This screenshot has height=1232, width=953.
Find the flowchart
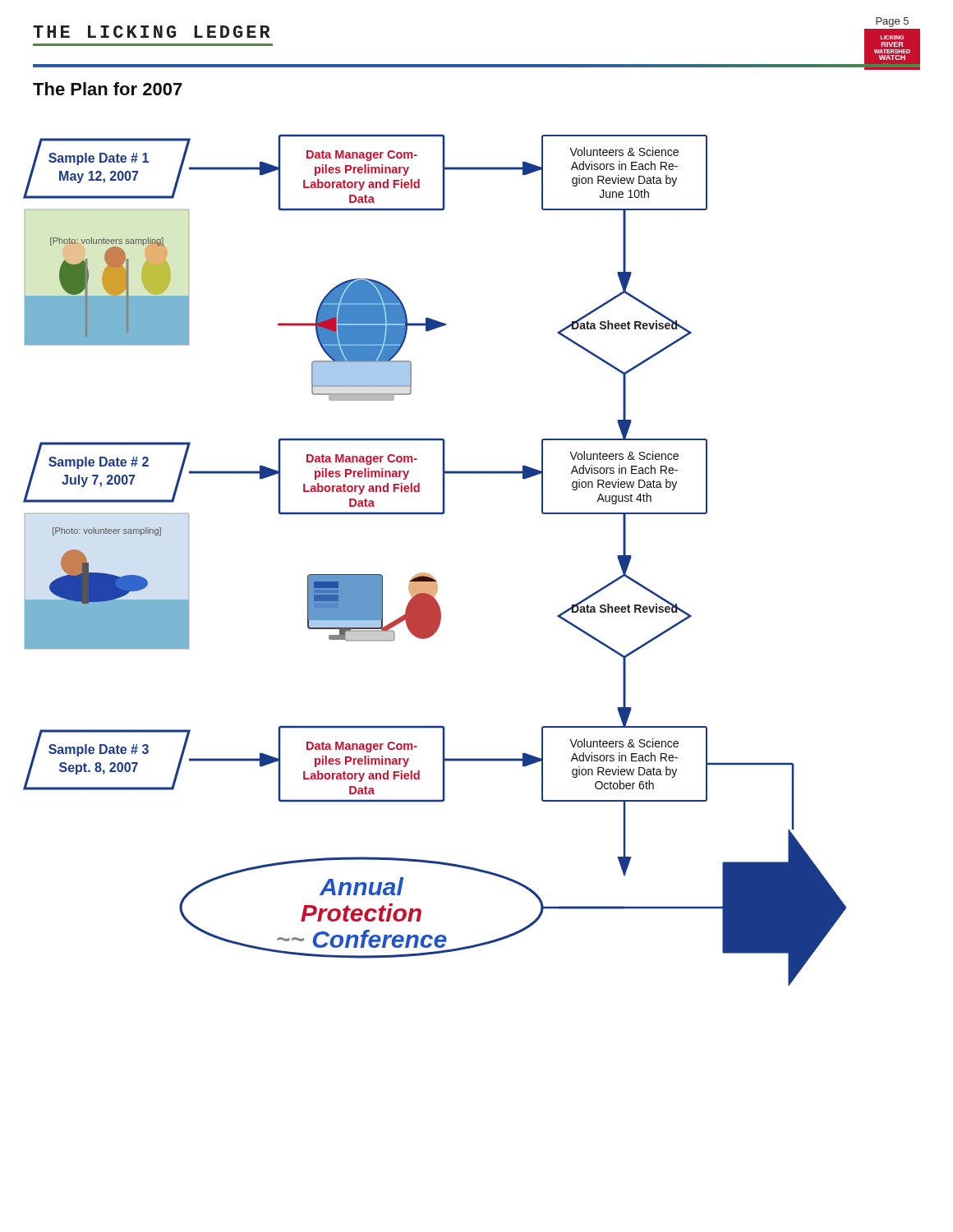tap(476, 669)
